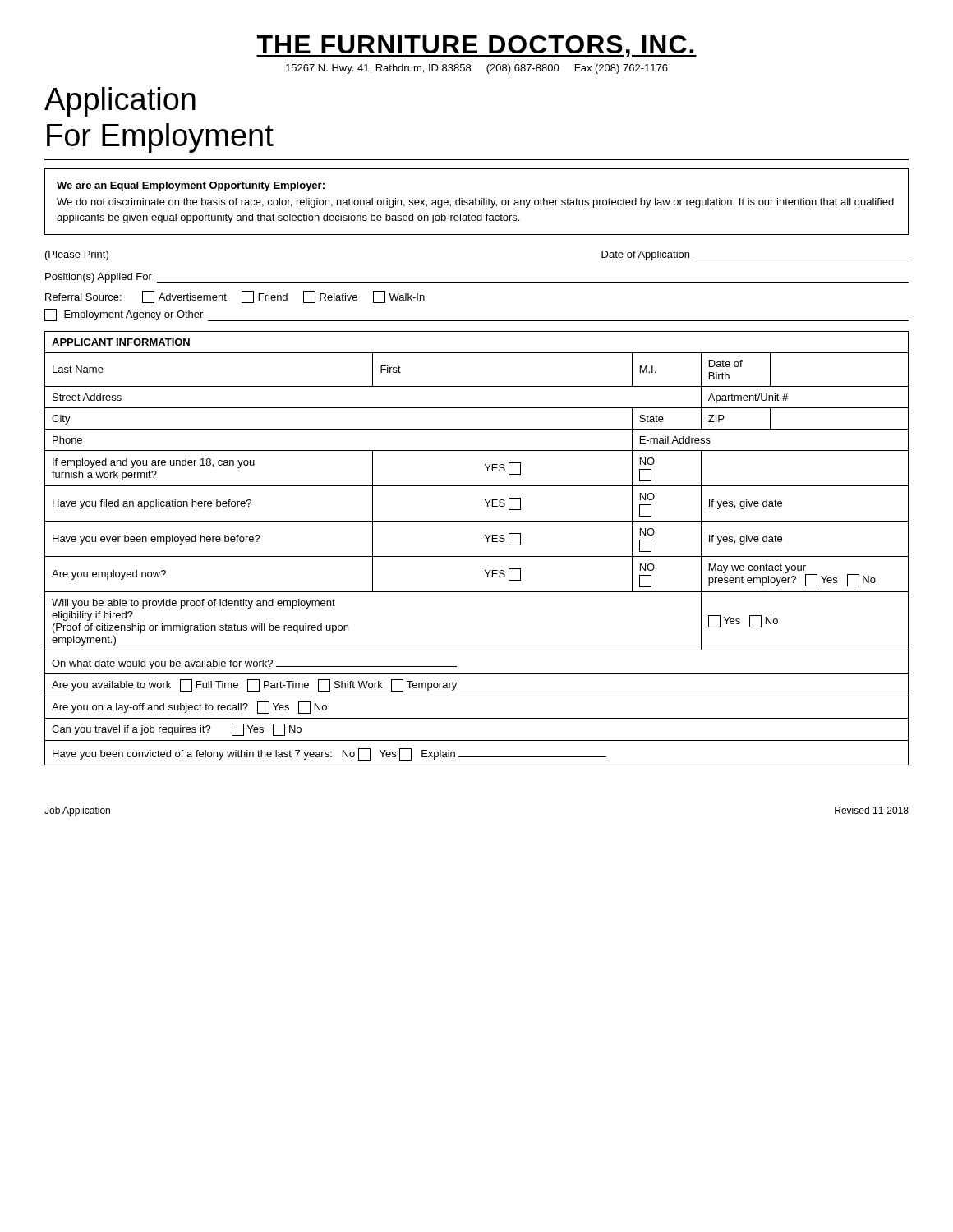Point to "THE FURNITURE DOCTORS, INC."

[x=476, y=45]
